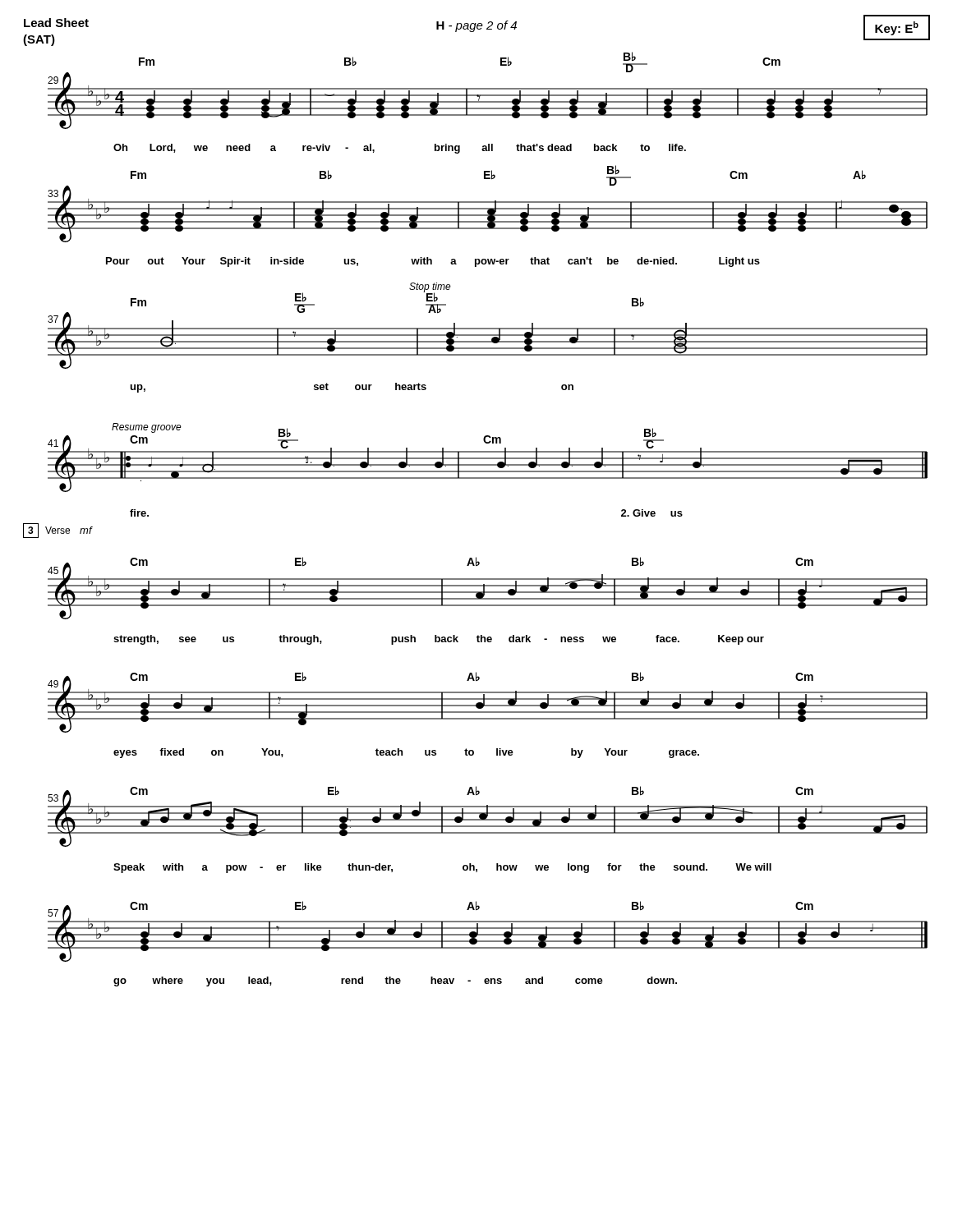
Task: Click the passage that begins "eyes fixed on You, teach us to"
Action: pyautogui.click(x=407, y=752)
